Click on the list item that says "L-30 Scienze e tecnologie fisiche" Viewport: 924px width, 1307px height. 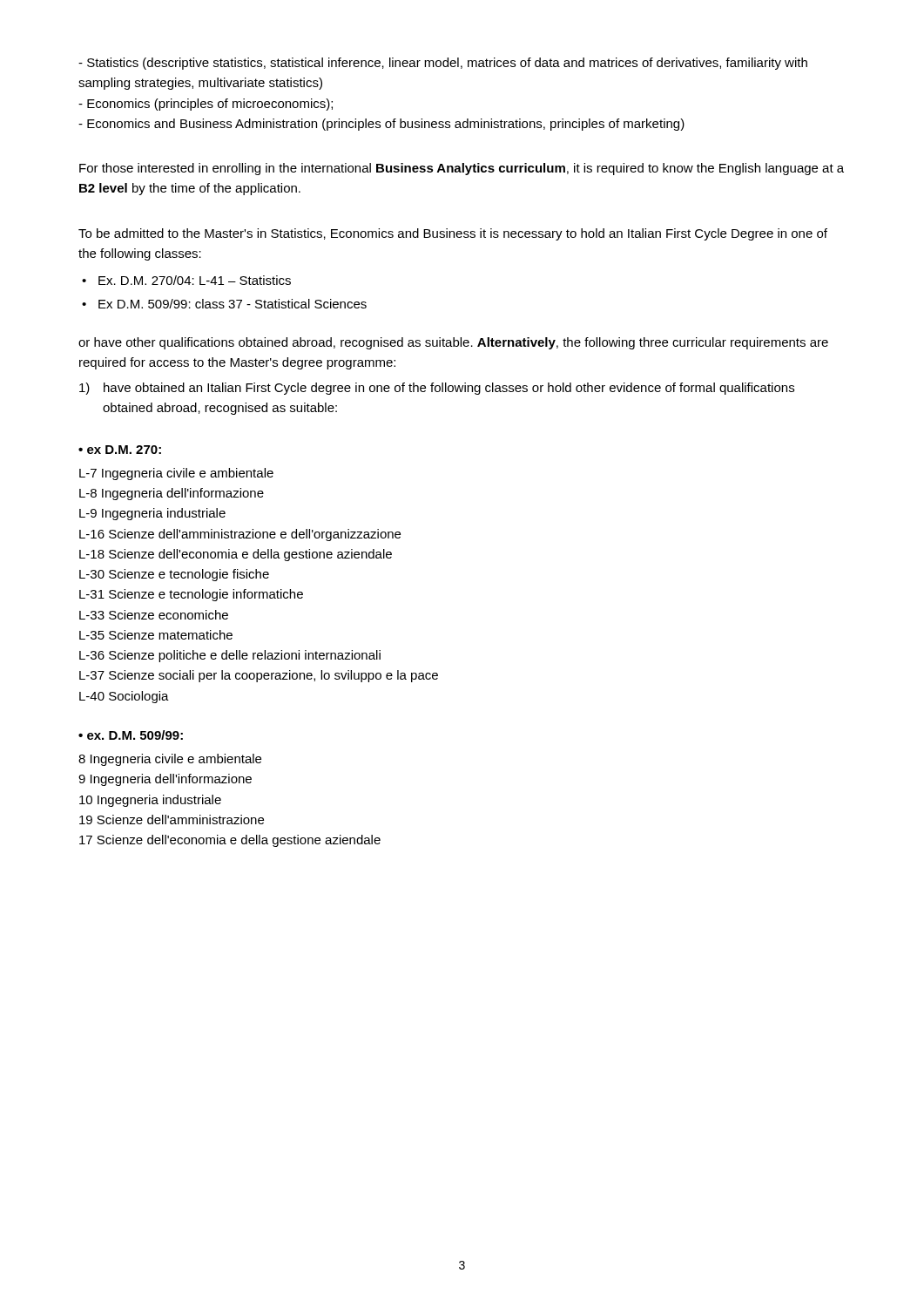[174, 574]
